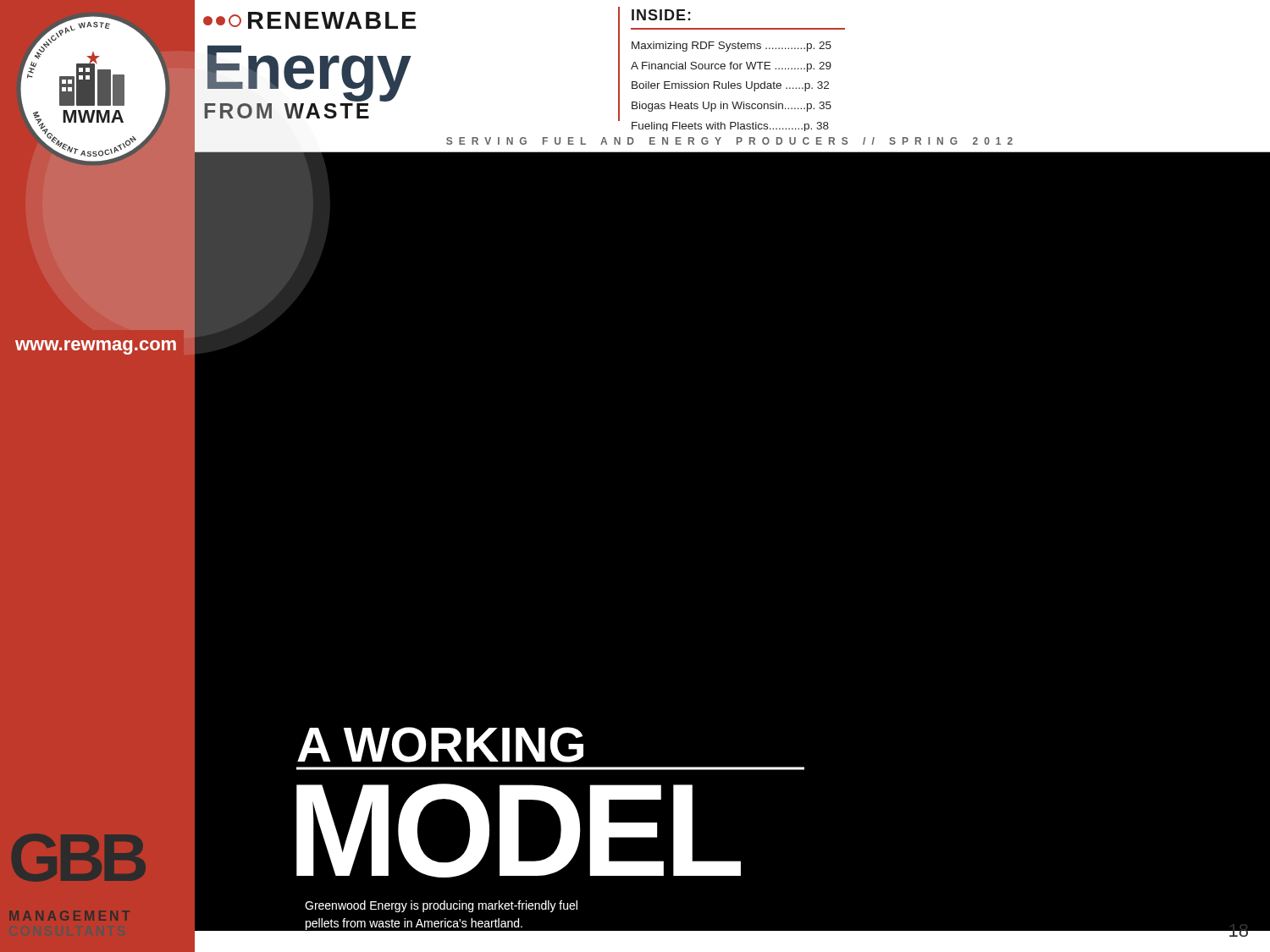The width and height of the screenshot is (1270, 952).
Task: Point to the text block starting "Boiler Emission Rules Update"
Action: pos(730,85)
